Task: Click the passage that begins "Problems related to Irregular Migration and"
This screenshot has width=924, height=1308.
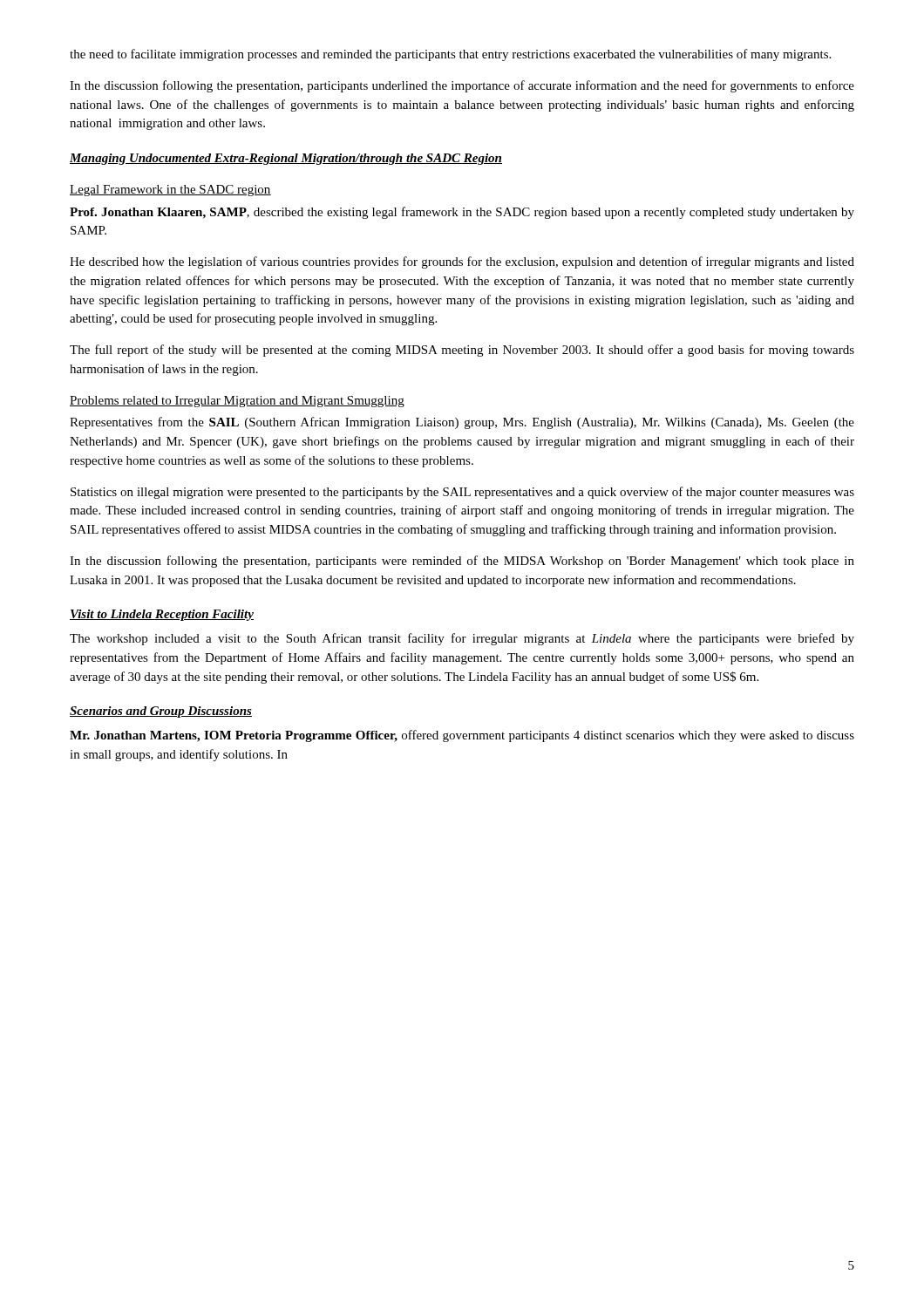Action: click(237, 402)
